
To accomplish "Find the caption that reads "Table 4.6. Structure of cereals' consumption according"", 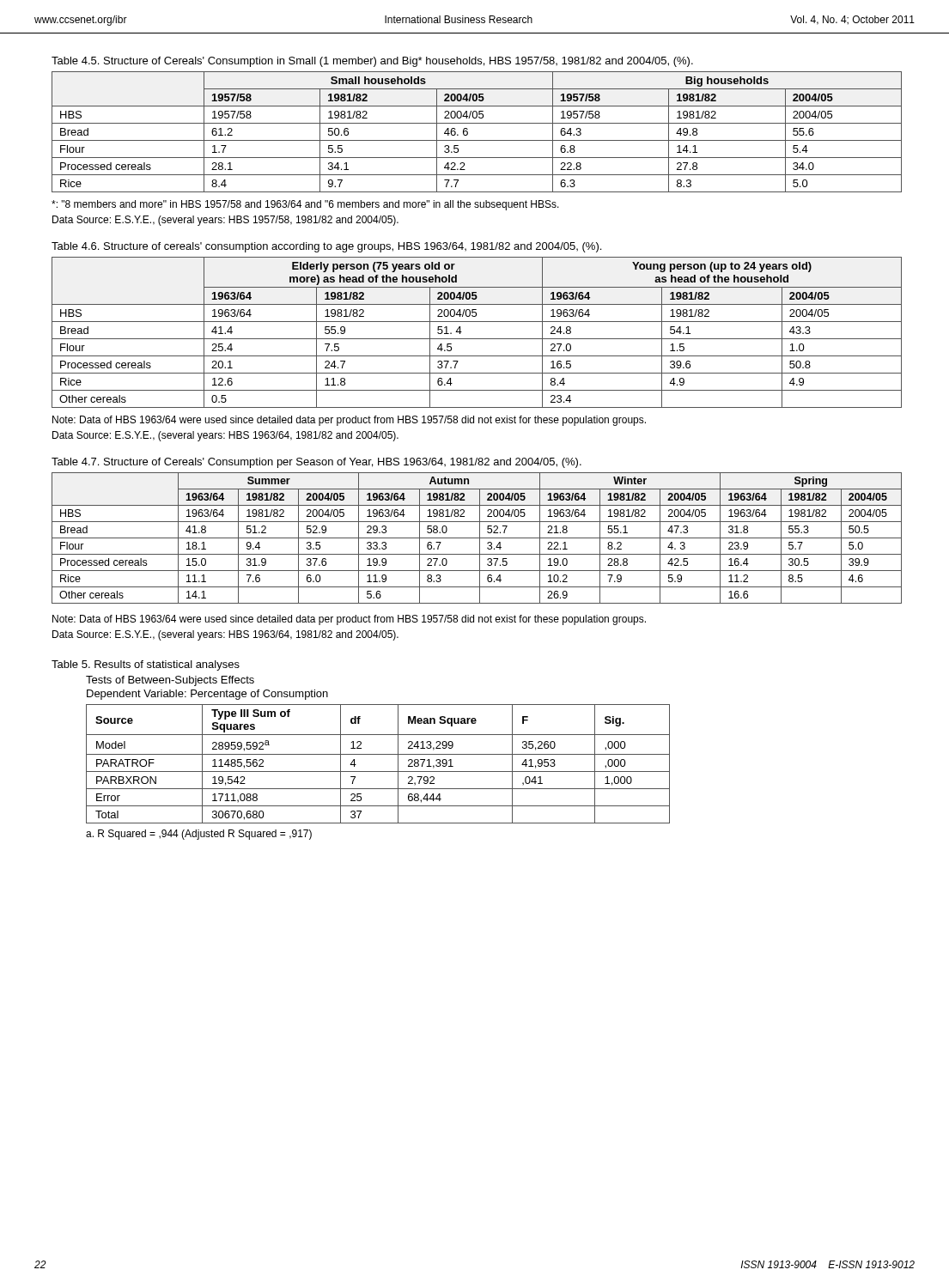I will click(327, 246).
